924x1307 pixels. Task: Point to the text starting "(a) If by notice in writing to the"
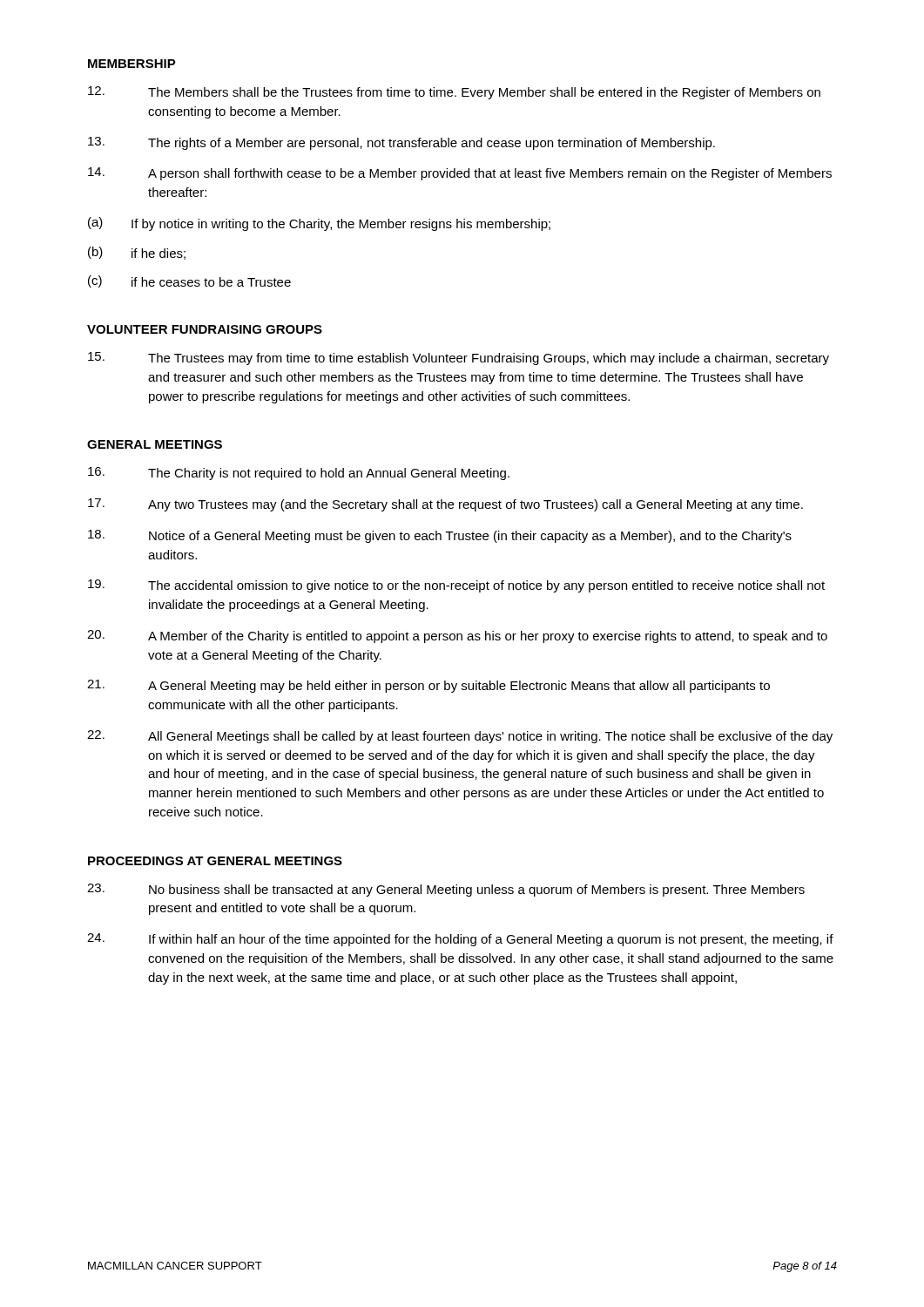click(462, 224)
